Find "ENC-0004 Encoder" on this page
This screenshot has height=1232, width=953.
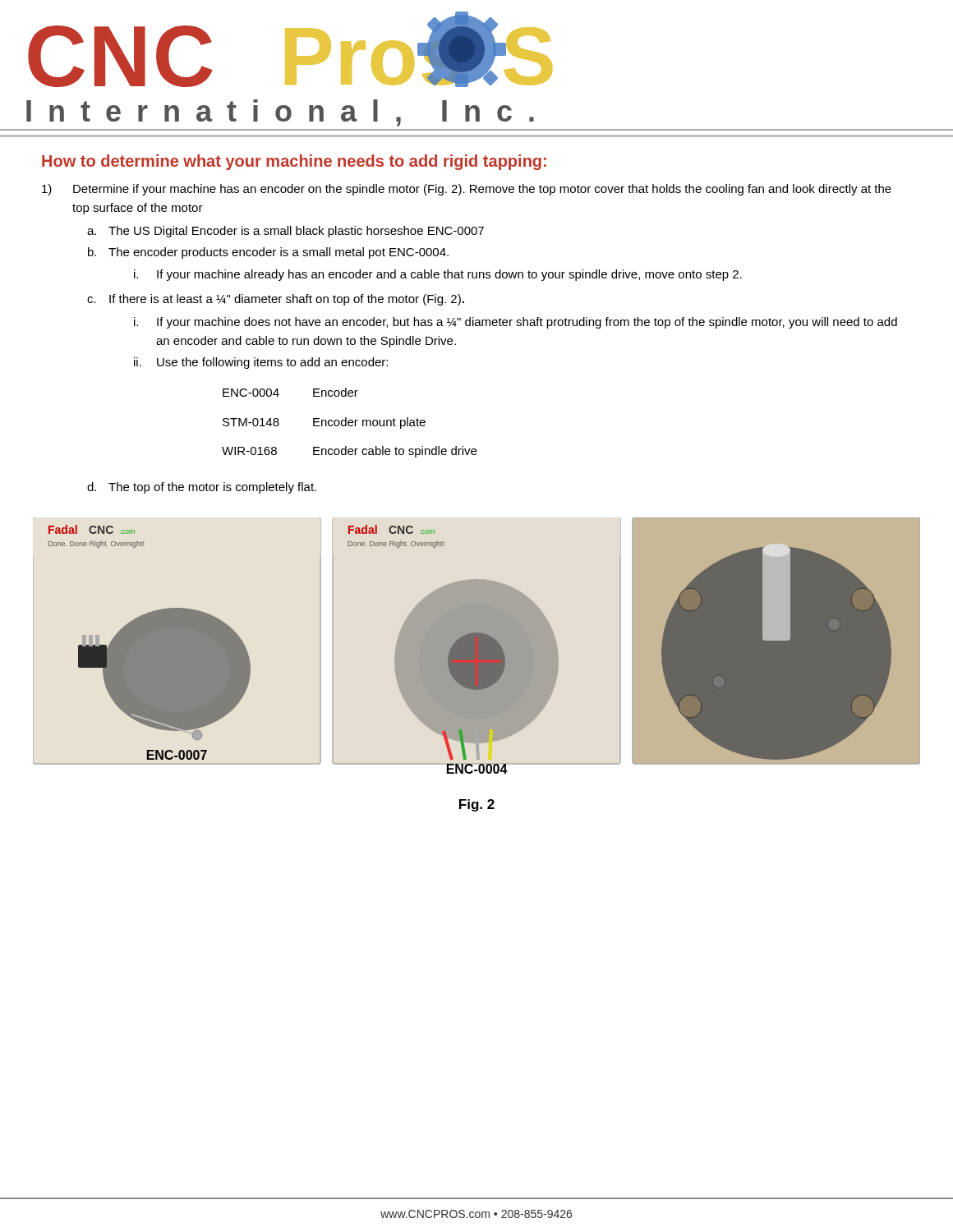click(x=350, y=392)
